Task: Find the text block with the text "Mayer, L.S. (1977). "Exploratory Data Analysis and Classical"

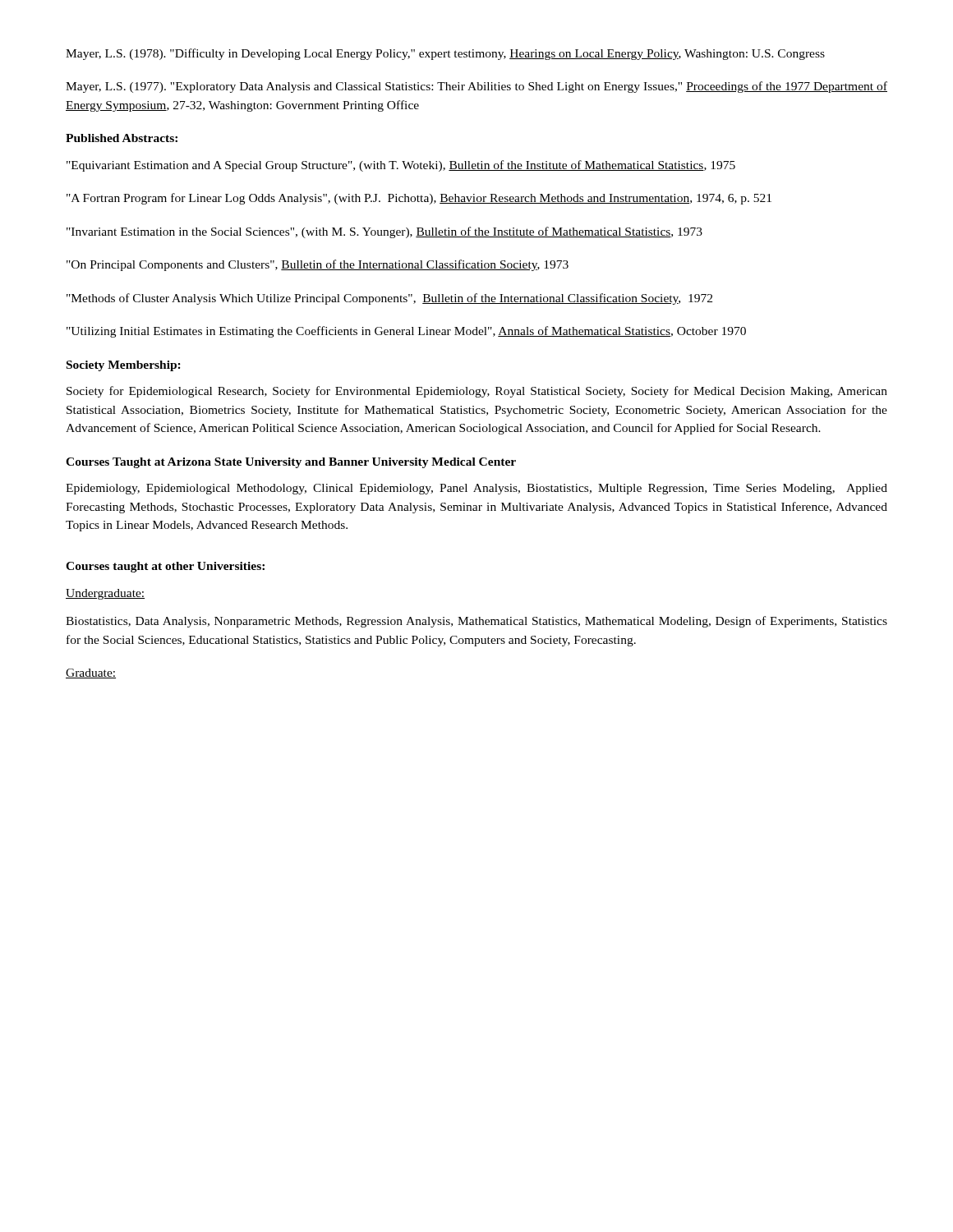Action: coord(476,95)
